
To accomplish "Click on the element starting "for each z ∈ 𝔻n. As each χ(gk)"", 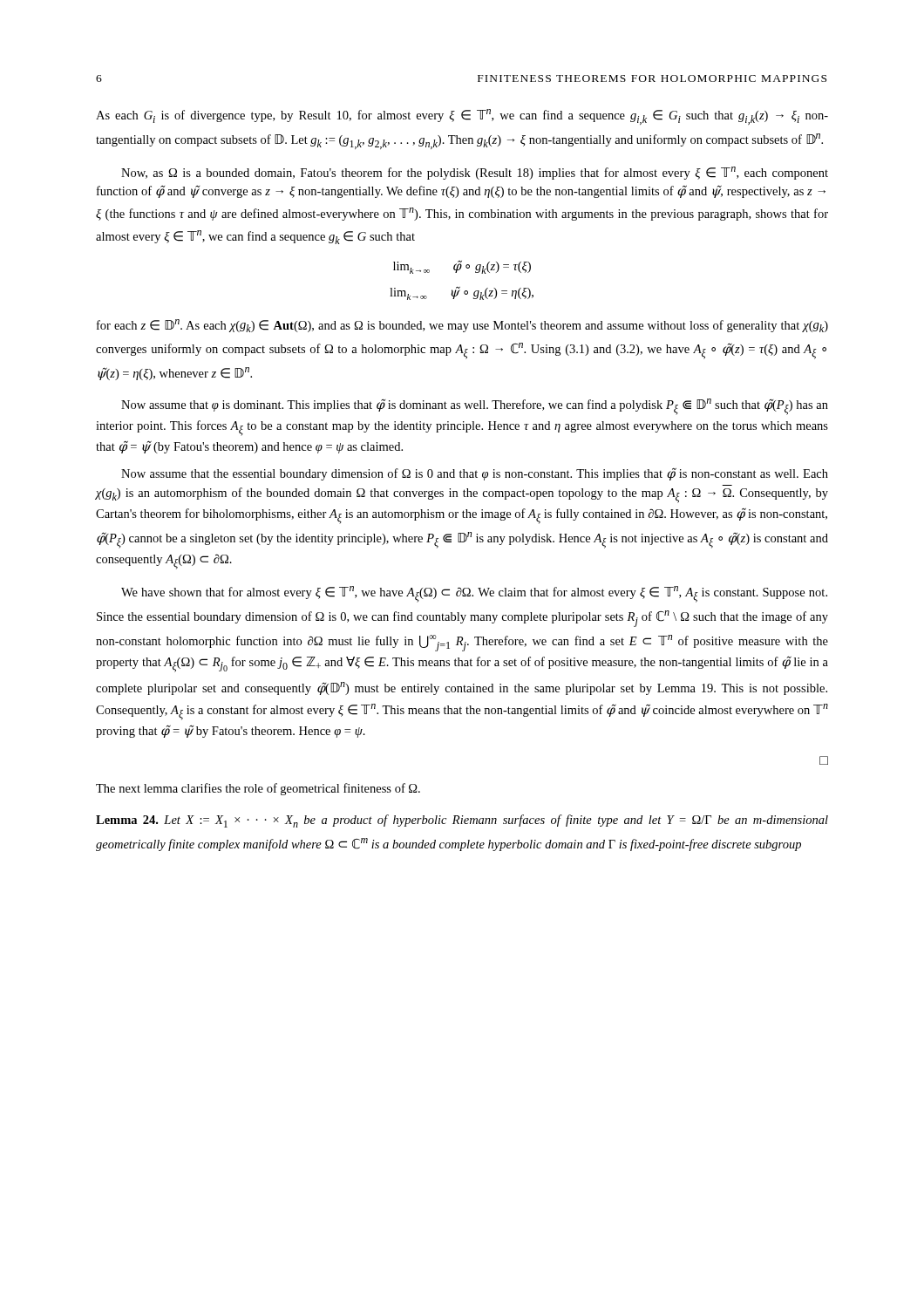I will [462, 348].
